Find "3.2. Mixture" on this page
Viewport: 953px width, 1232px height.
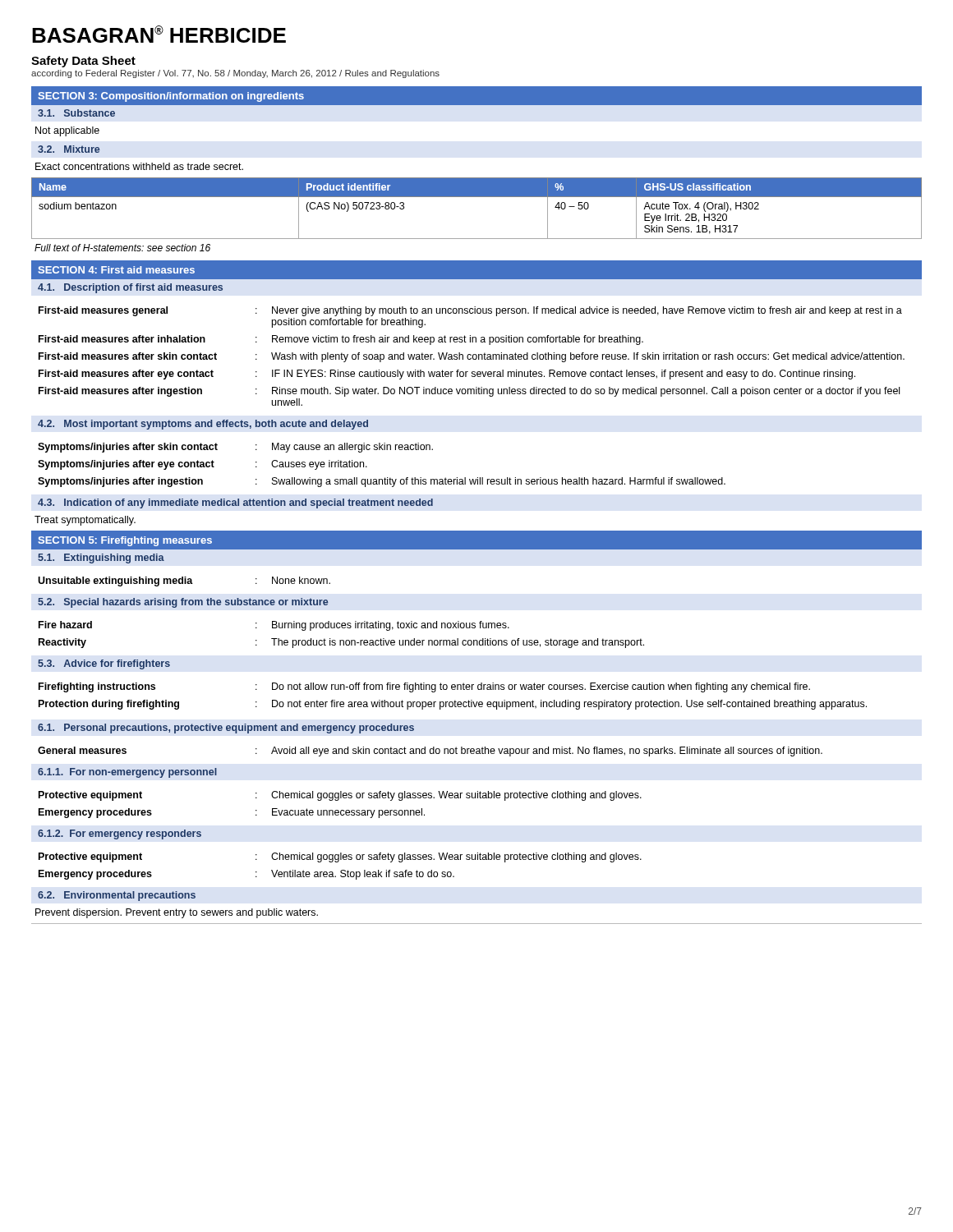tap(69, 149)
